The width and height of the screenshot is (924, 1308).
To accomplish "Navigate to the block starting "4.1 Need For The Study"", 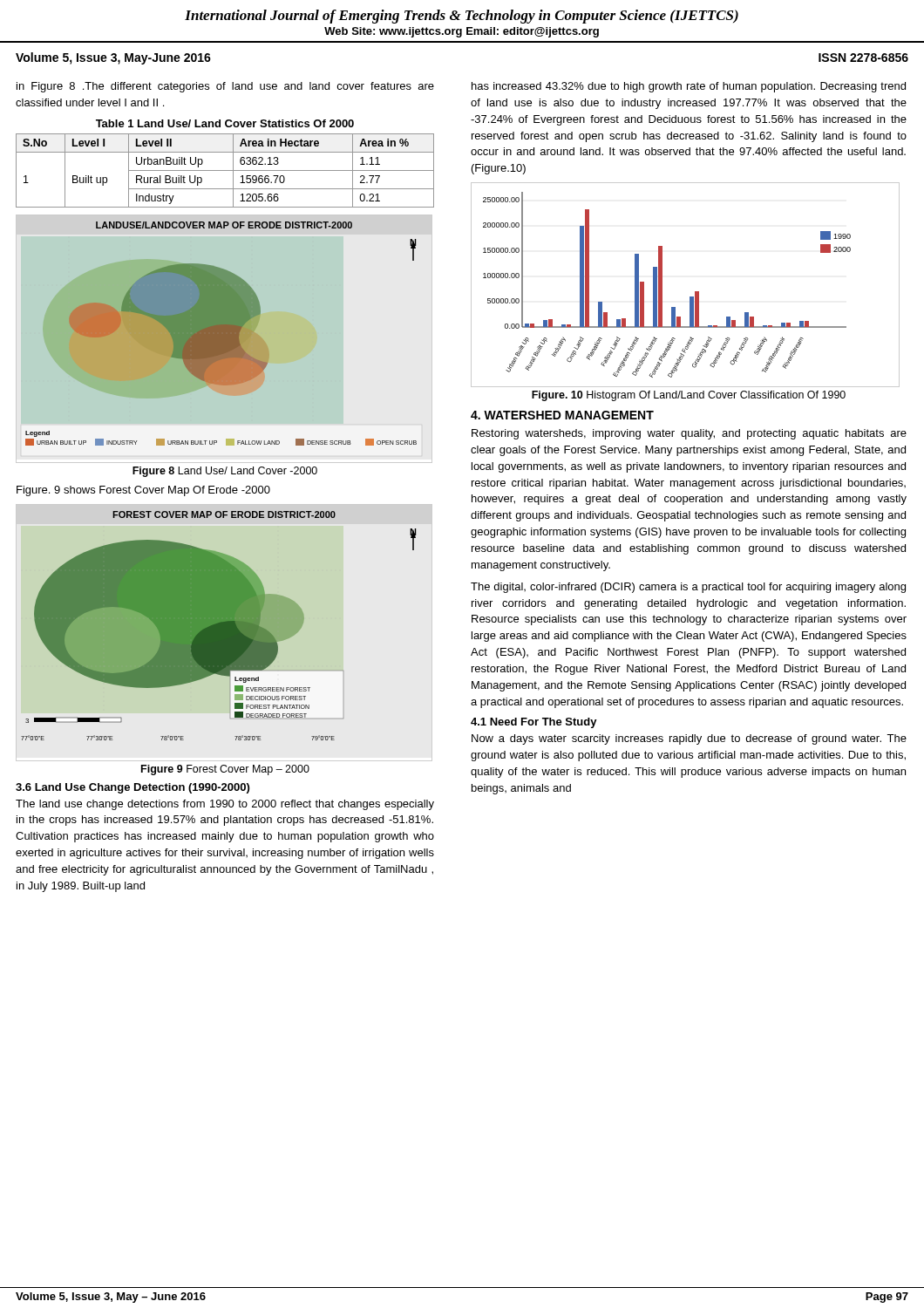I will 534,722.
